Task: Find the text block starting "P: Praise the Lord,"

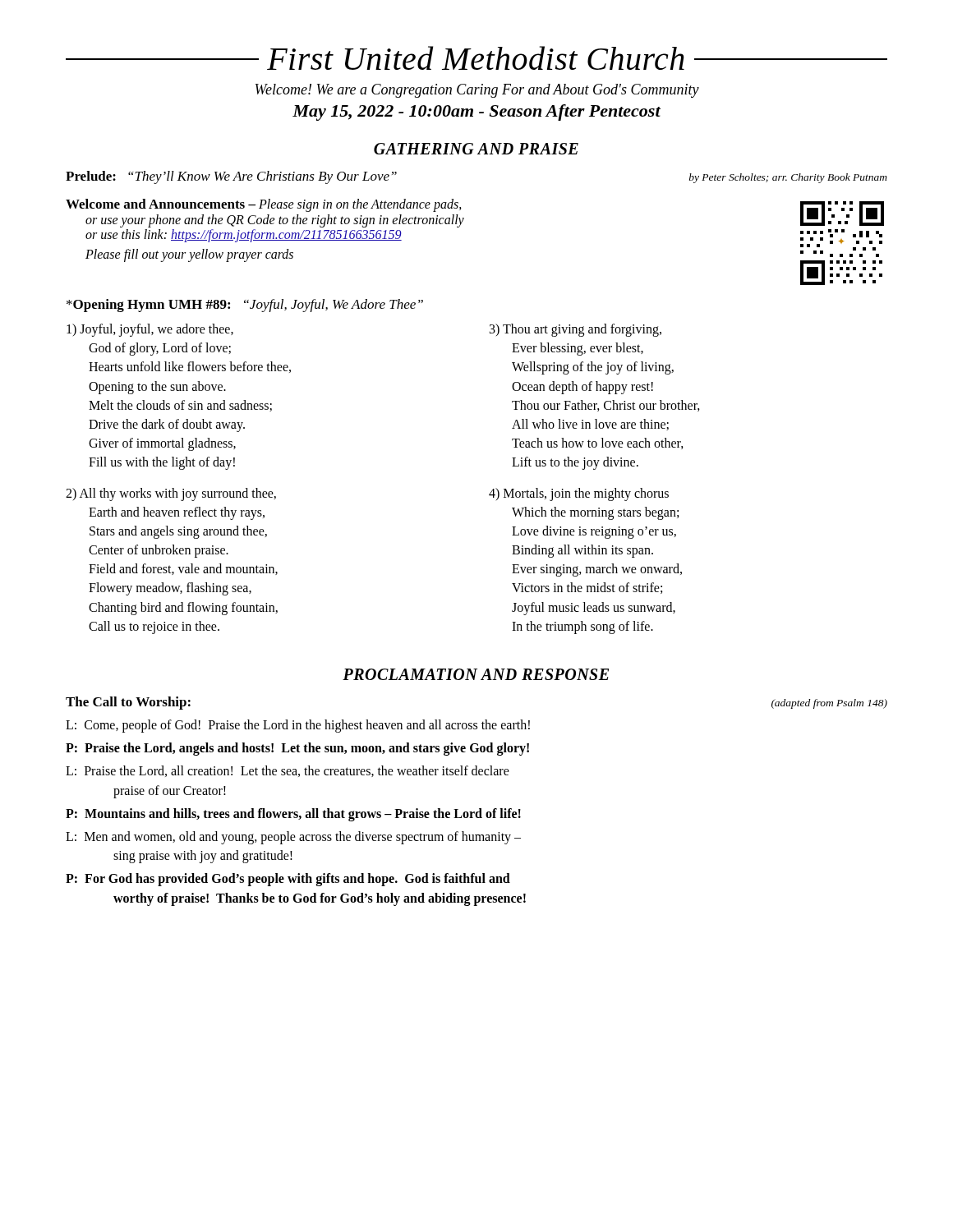Action: (298, 748)
